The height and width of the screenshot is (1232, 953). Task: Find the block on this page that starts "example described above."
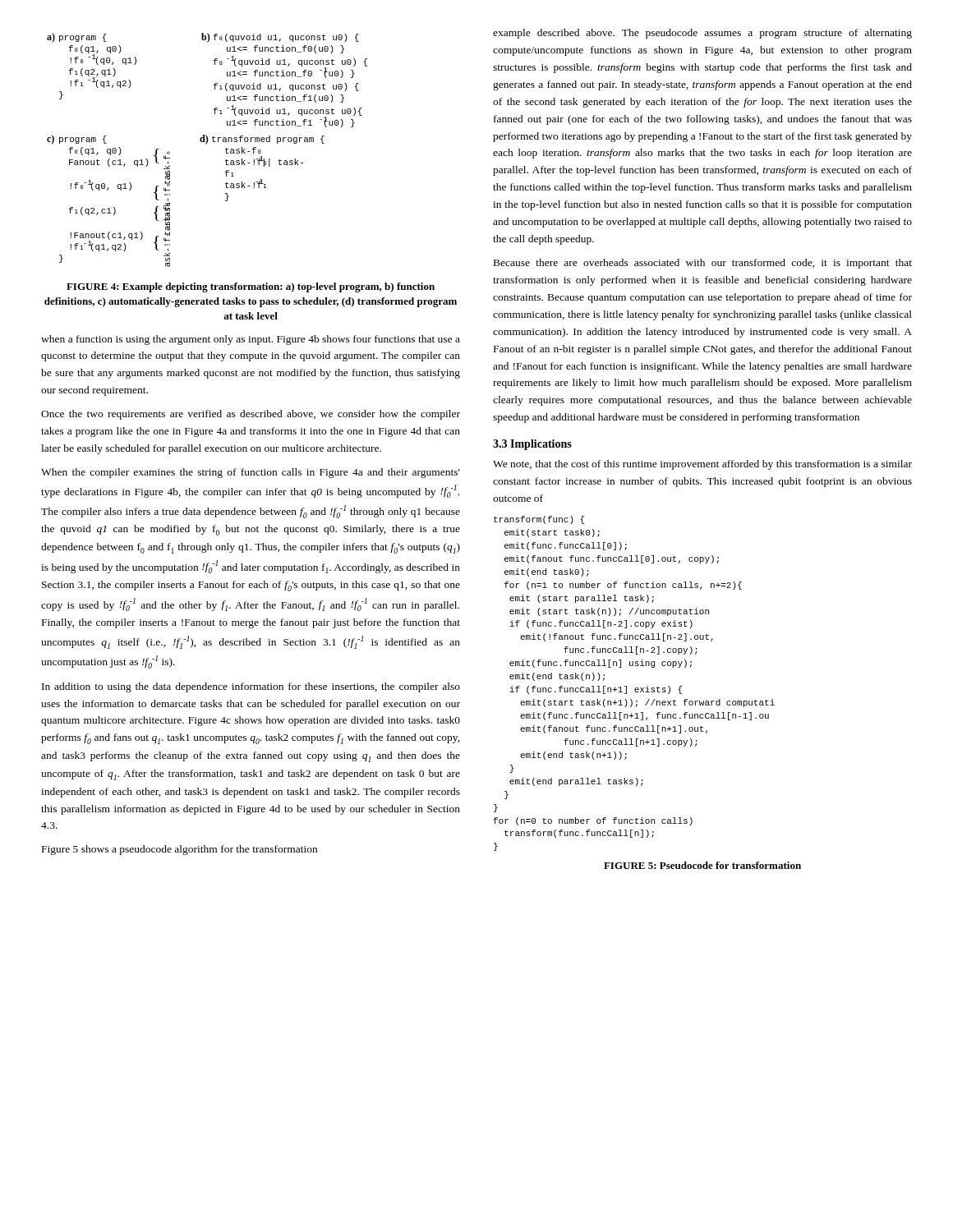coord(702,136)
